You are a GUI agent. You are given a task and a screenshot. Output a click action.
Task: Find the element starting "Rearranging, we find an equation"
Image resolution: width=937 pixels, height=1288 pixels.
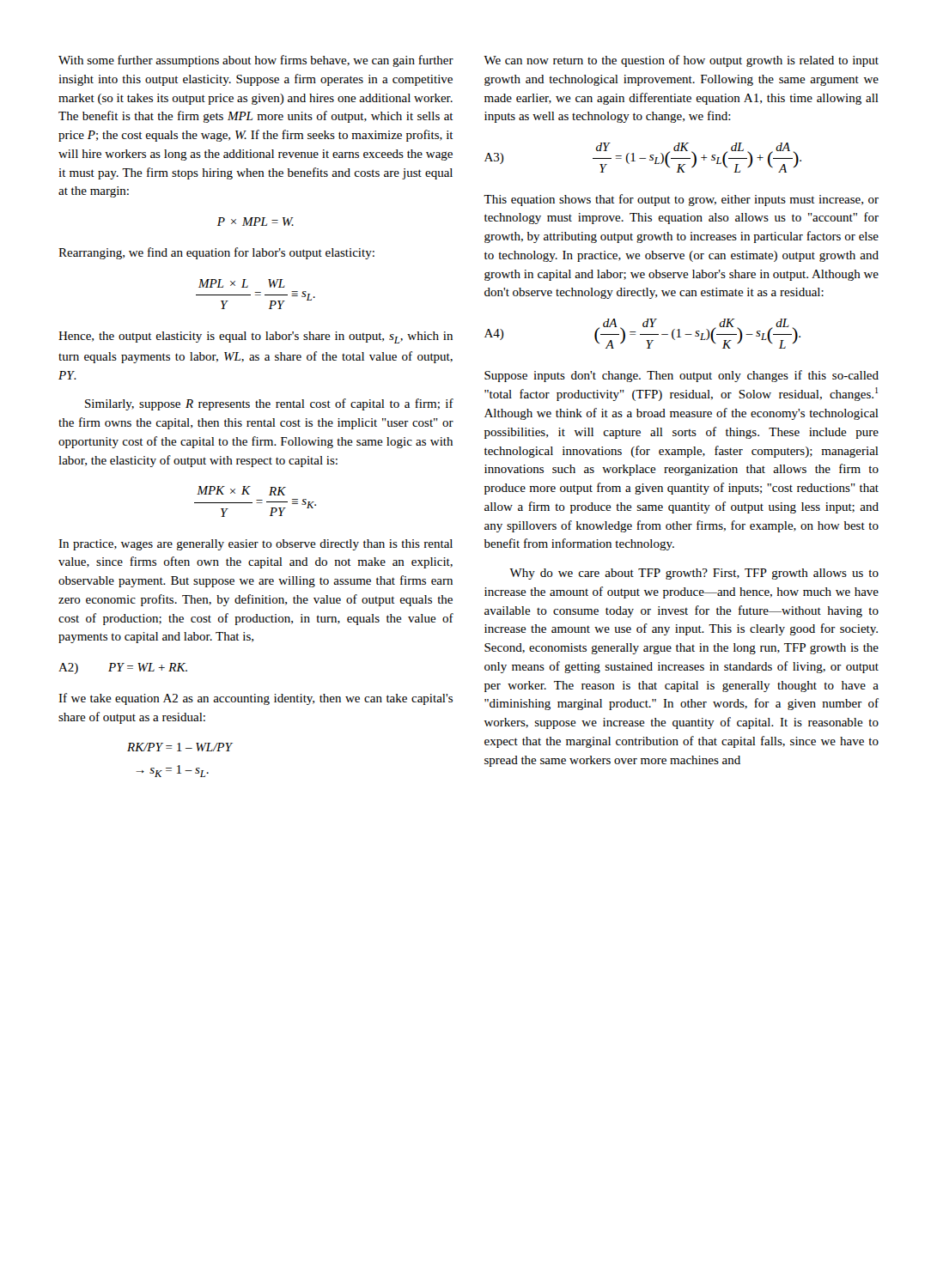(x=256, y=253)
